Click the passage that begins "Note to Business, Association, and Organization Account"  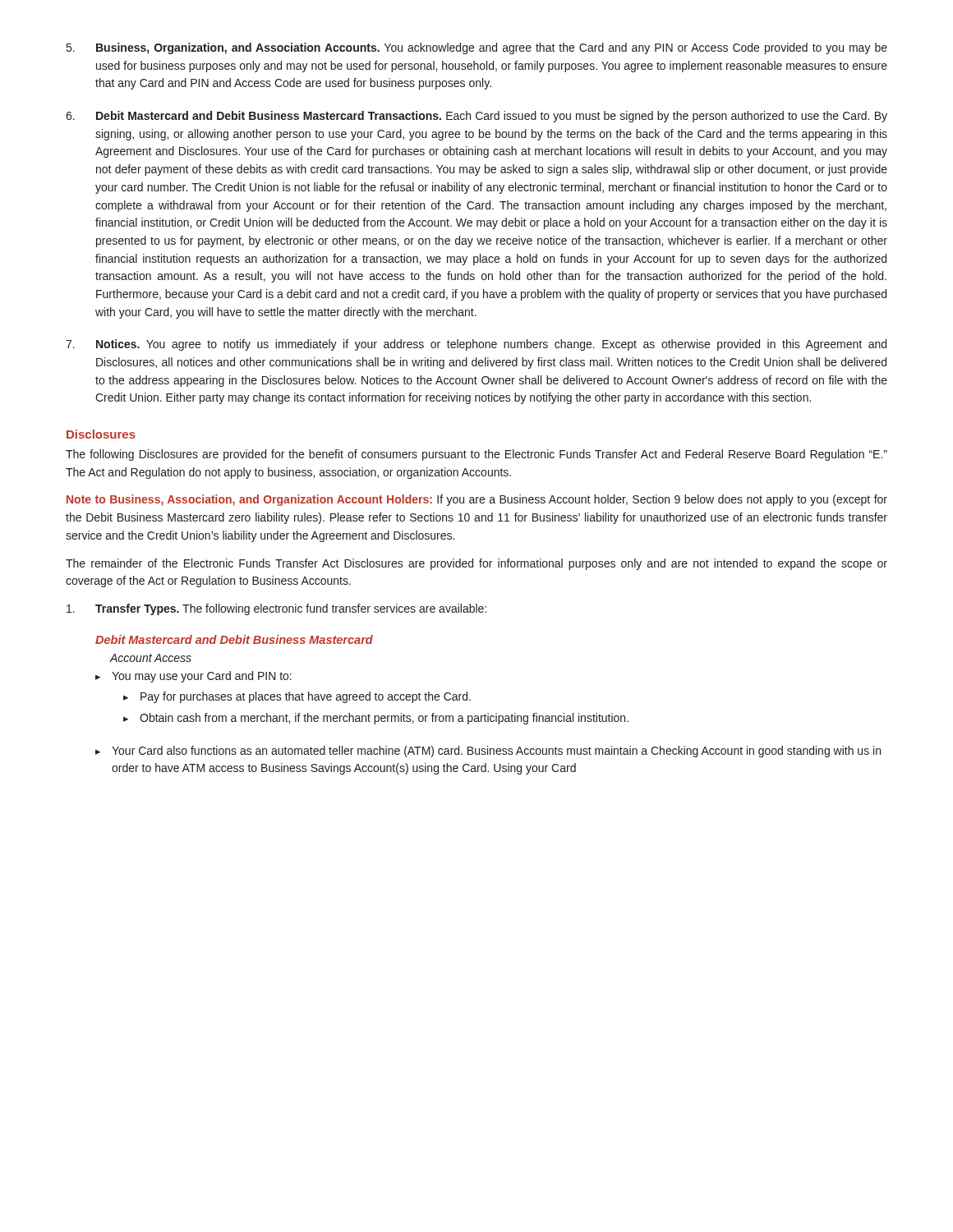[x=476, y=518]
